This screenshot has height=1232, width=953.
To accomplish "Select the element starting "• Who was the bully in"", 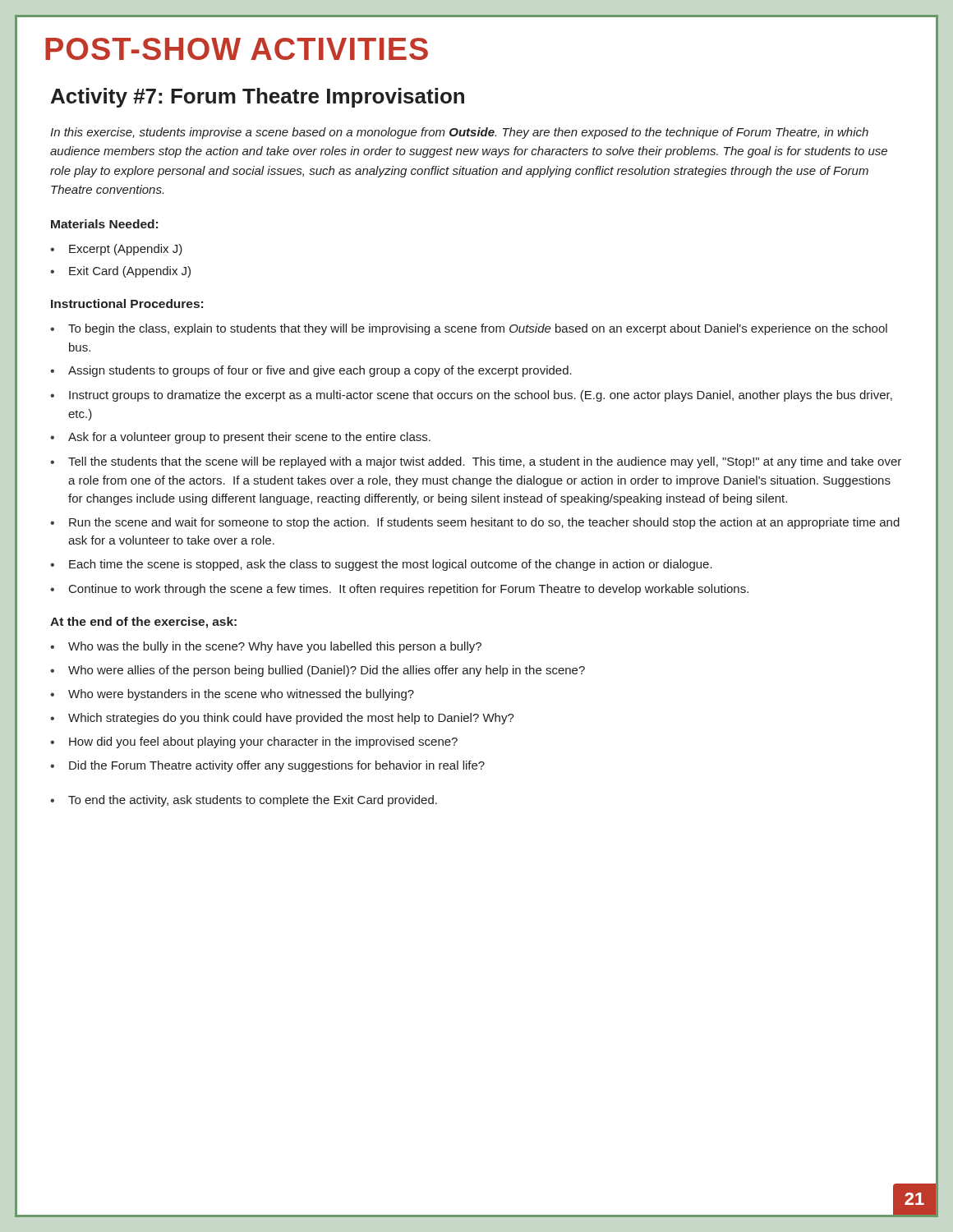I will pyautogui.click(x=476, y=647).
